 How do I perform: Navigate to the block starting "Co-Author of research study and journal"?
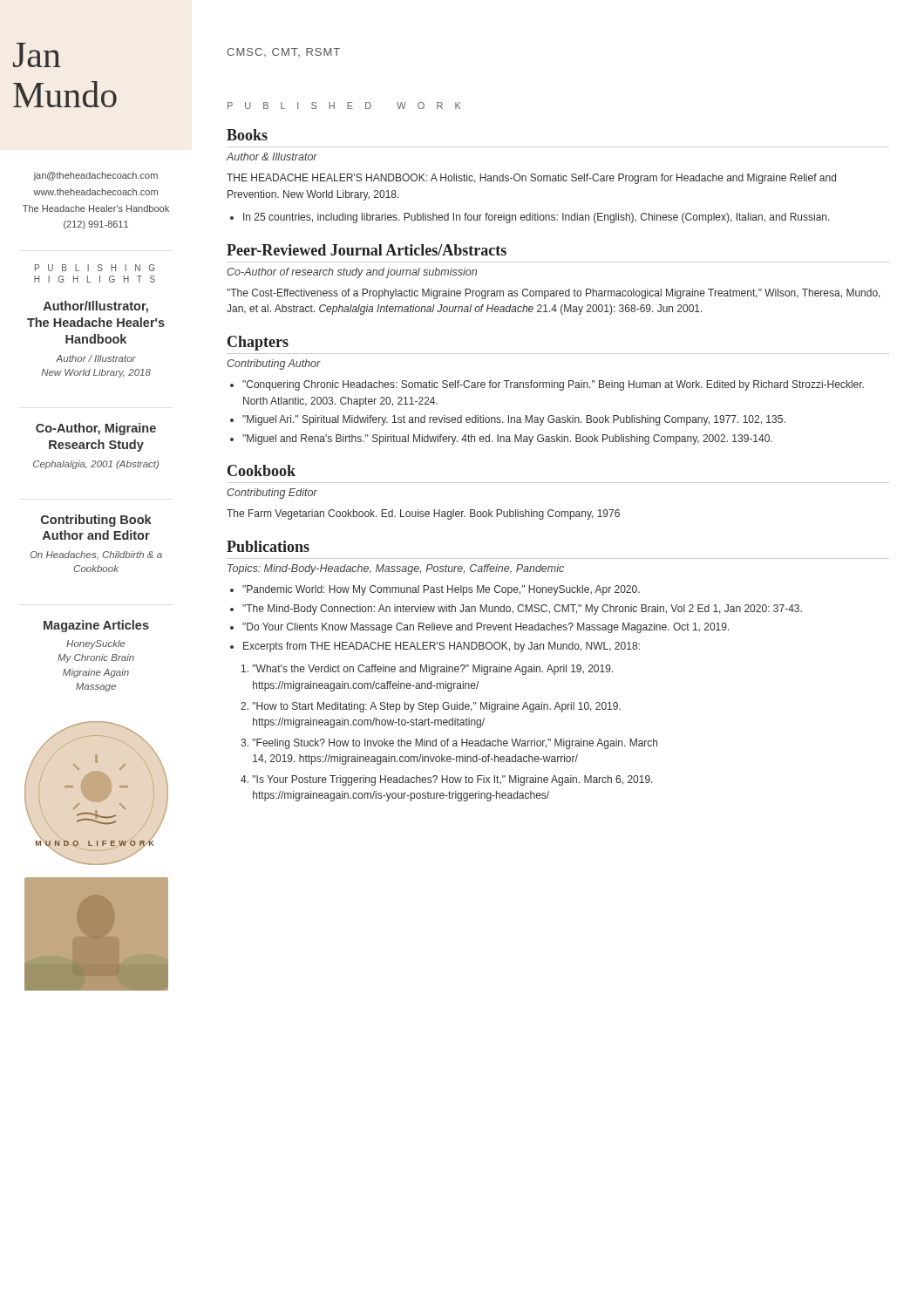(x=352, y=272)
